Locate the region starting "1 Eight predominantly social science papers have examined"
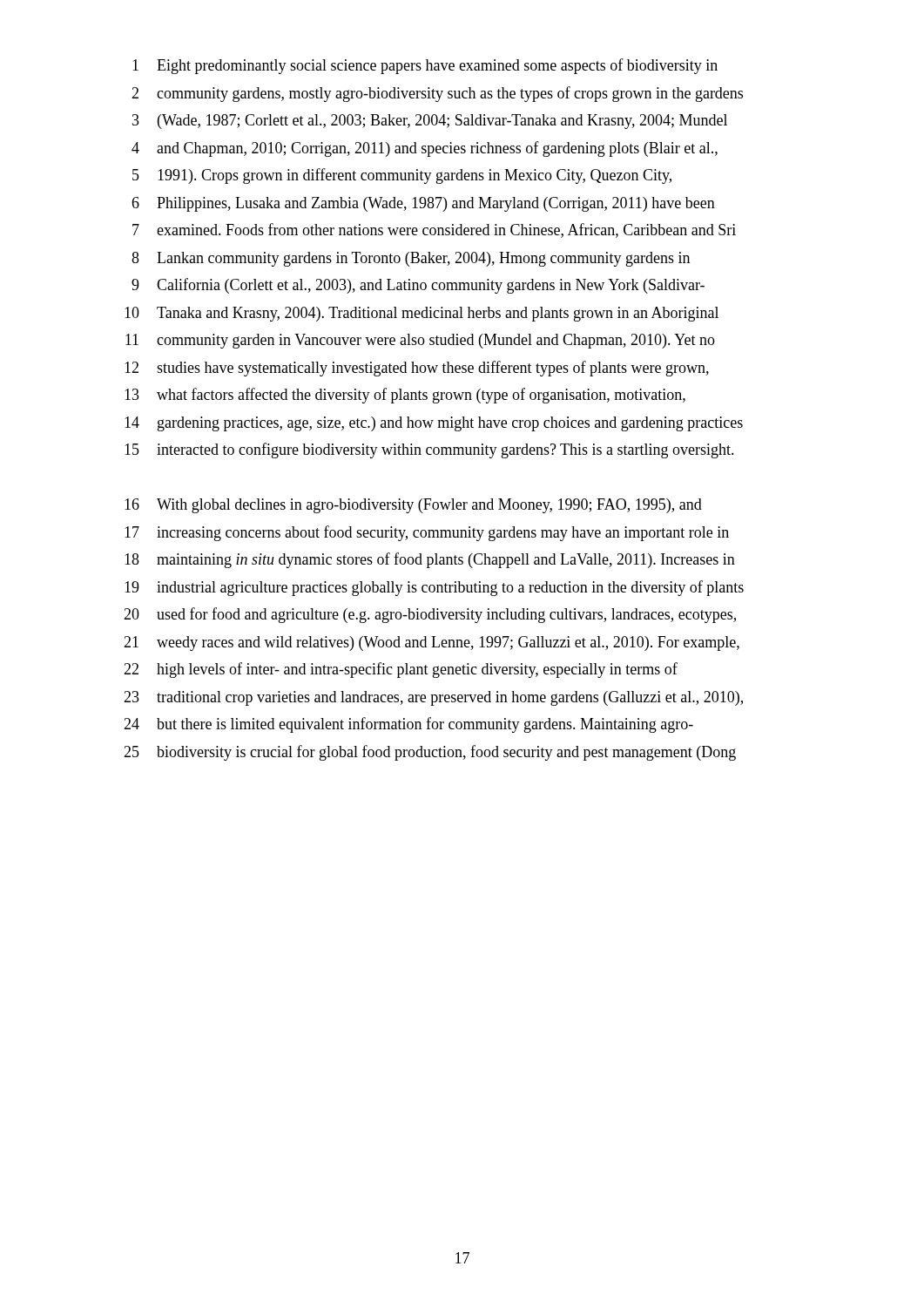Screen dimensions: 1307x924 click(x=475, y=258)
